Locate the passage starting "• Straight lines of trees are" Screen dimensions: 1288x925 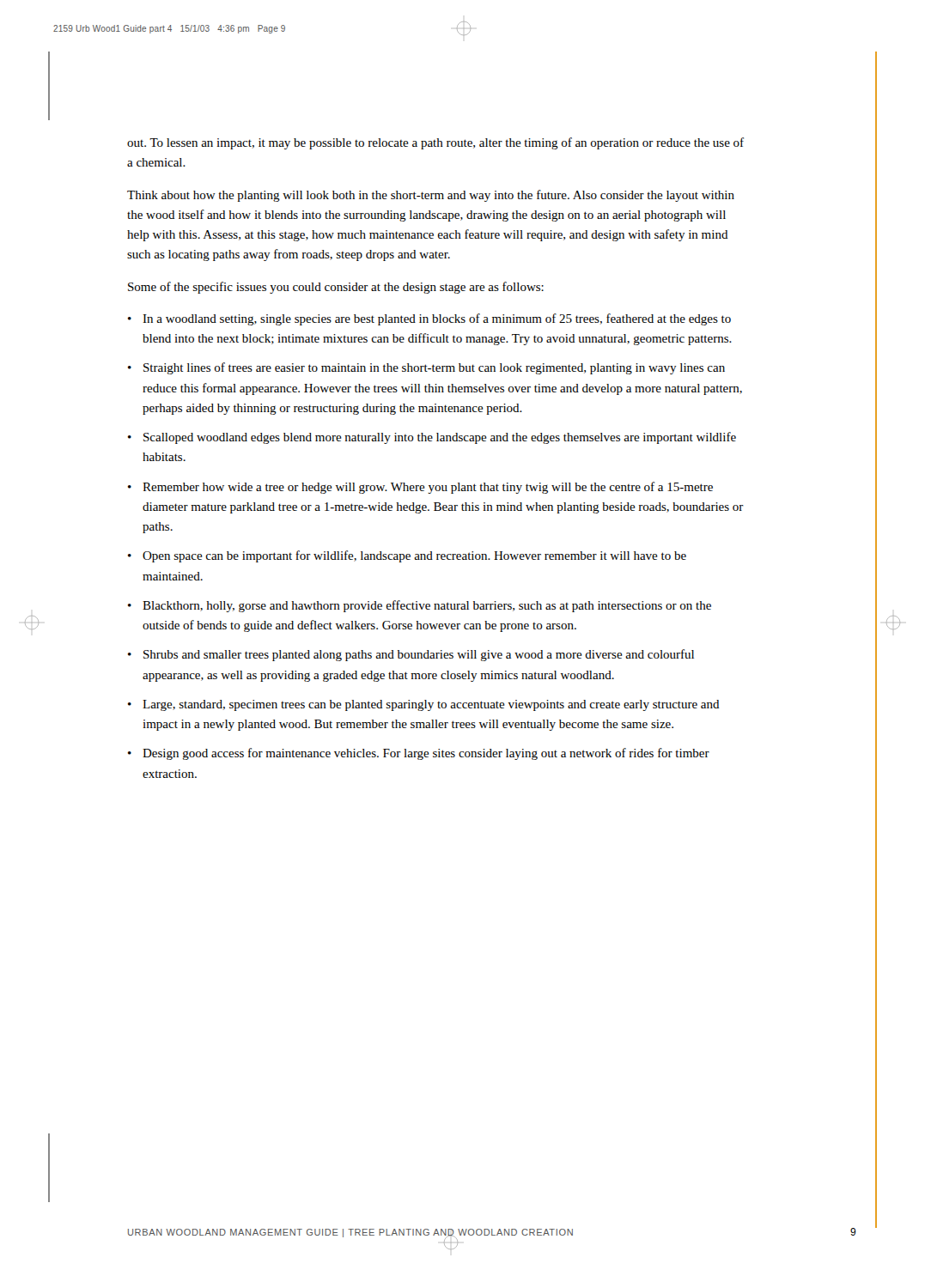[x=436, y=388]
